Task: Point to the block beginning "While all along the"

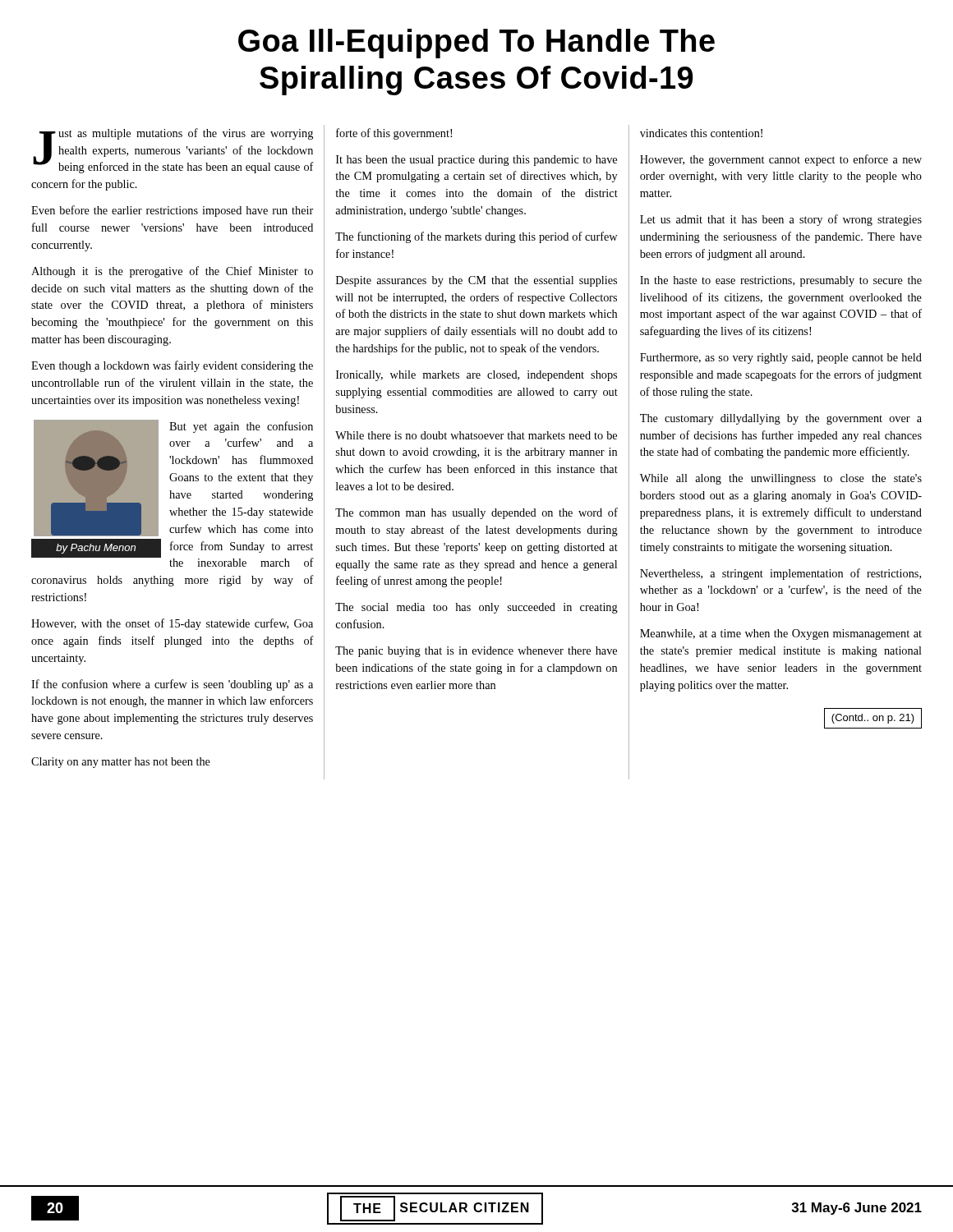Action: [781, 512]
